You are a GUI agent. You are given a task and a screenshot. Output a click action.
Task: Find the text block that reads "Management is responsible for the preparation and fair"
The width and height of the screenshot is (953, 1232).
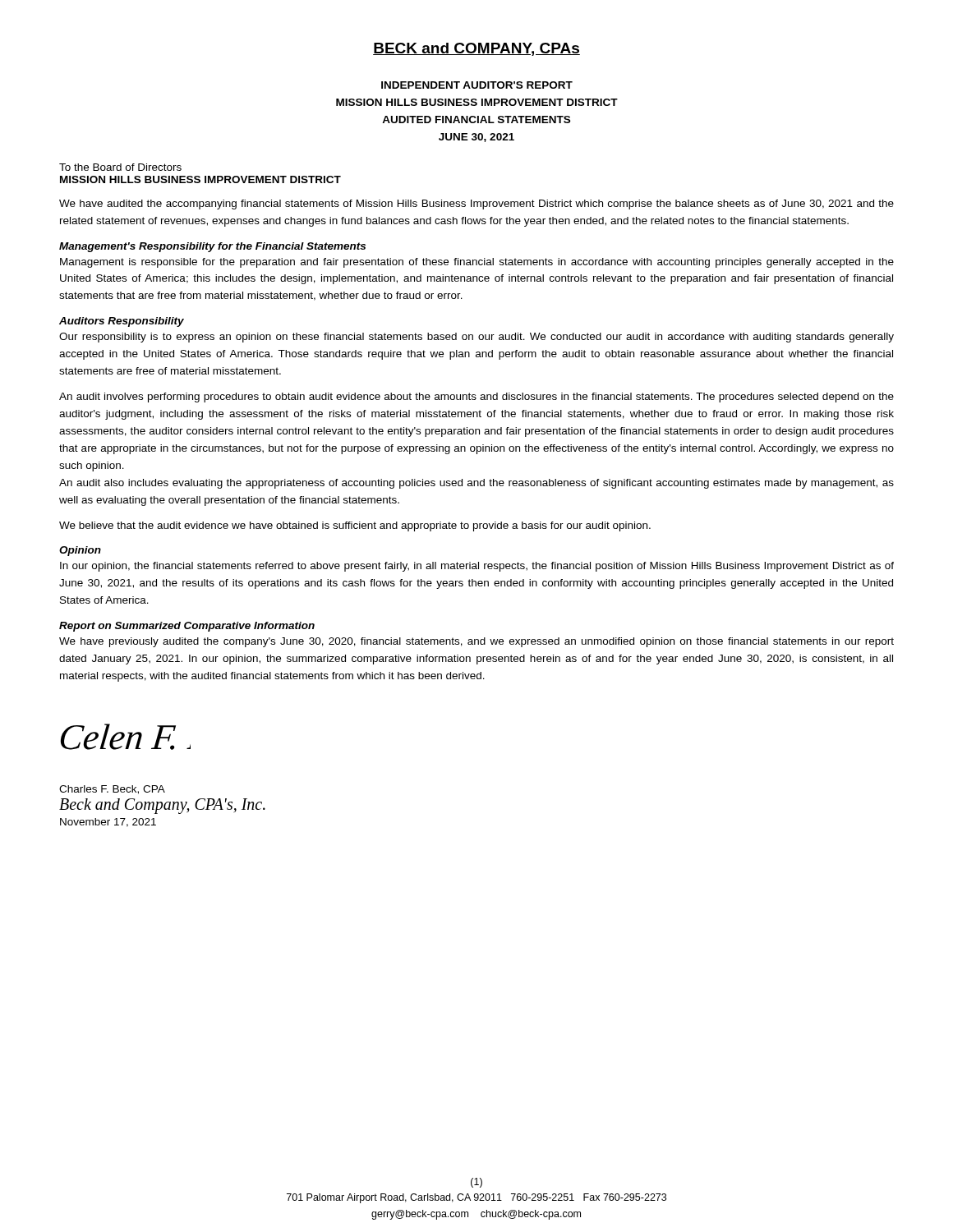(476, 278)
